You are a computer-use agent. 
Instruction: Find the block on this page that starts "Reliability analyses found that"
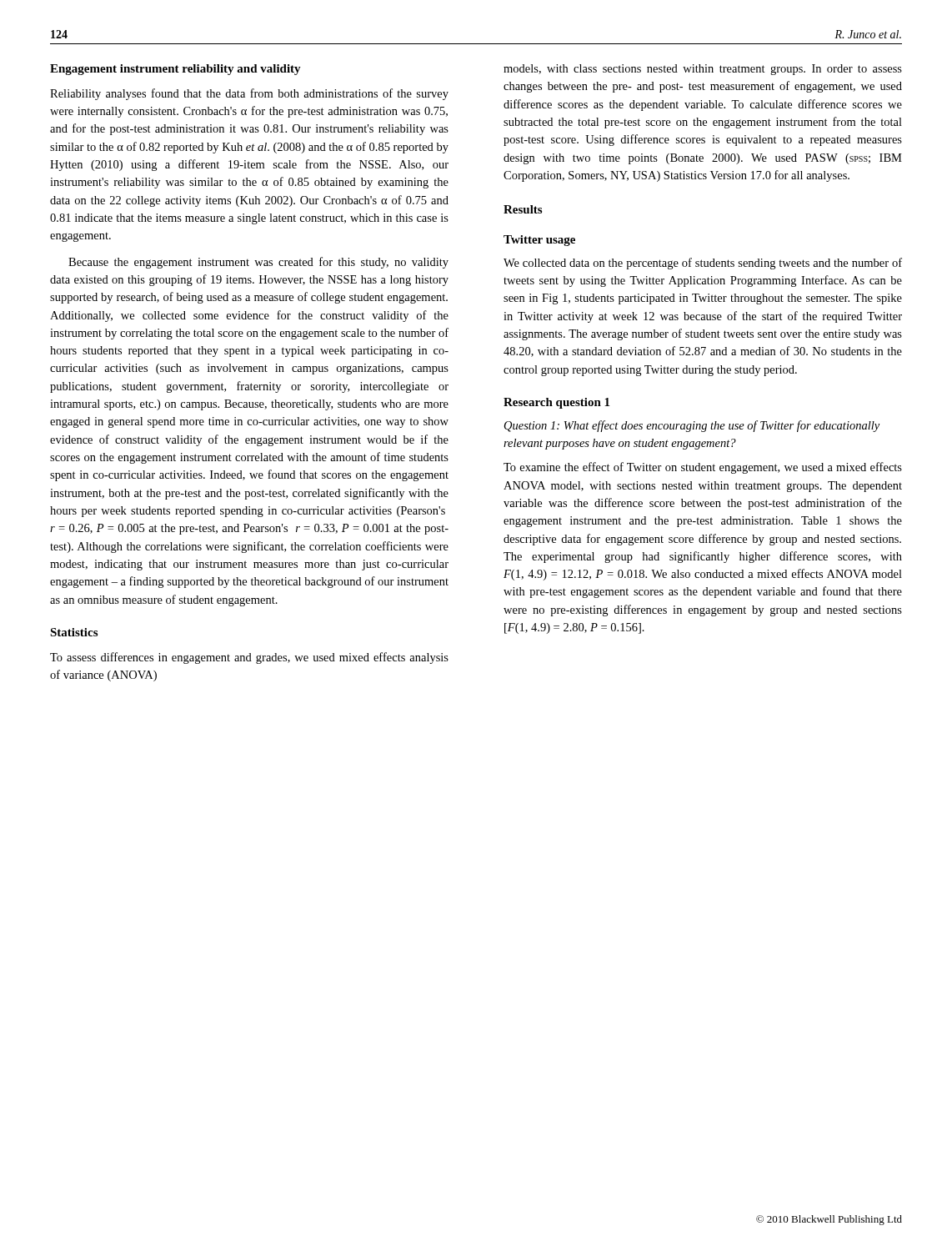[249, 164]
